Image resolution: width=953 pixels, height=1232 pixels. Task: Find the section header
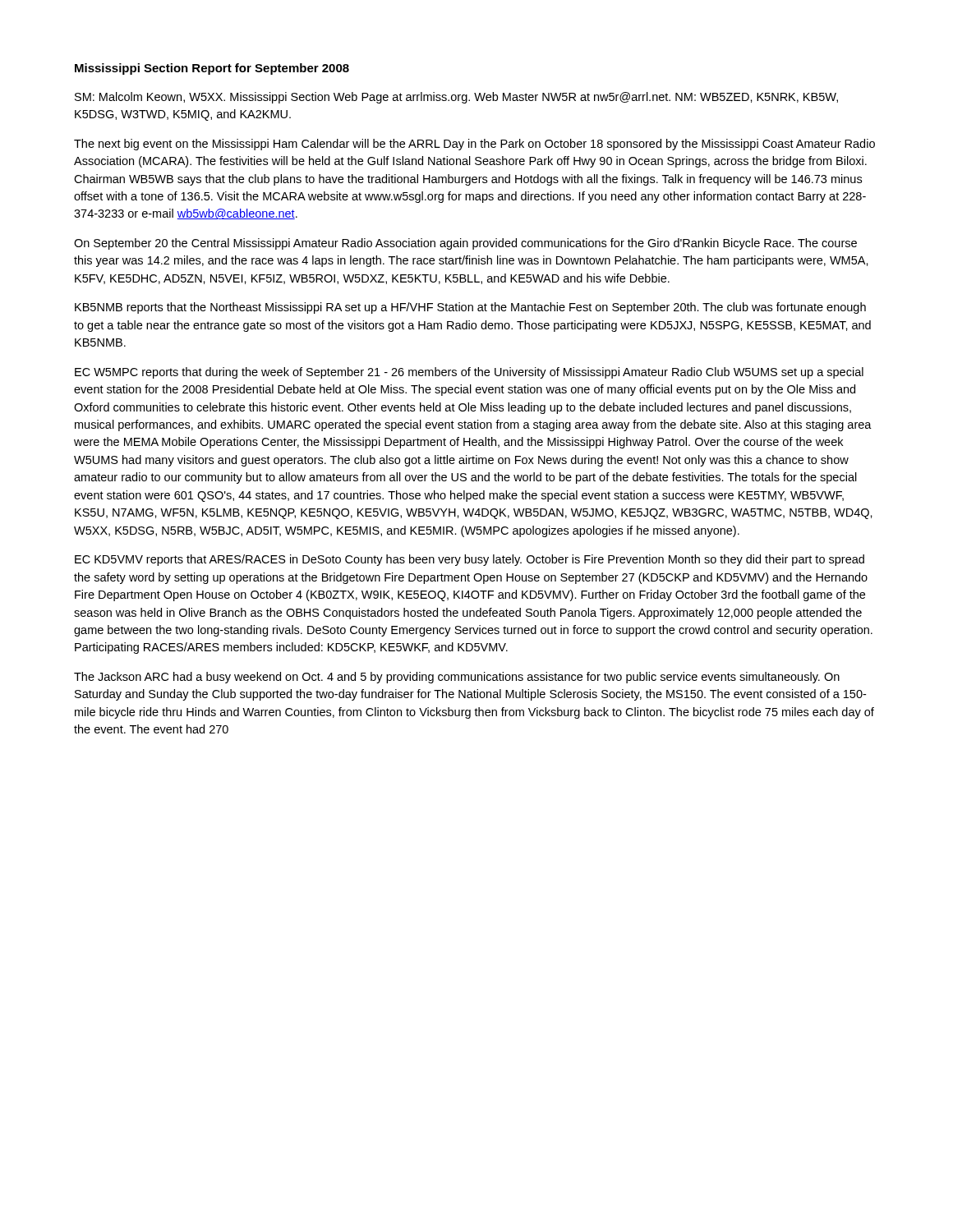[x=212, y=68]
